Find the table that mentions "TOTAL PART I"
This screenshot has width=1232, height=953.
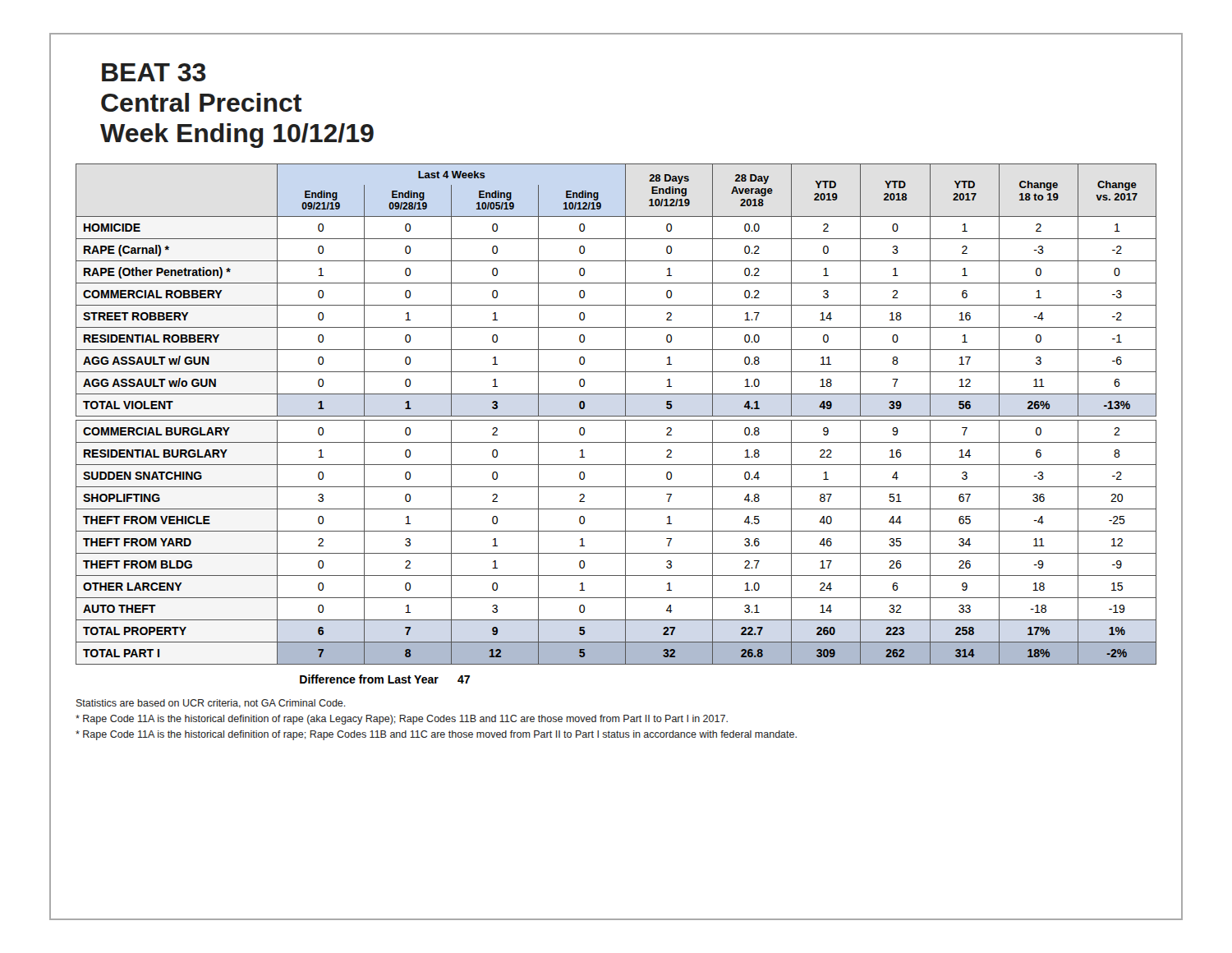point(616,414)
